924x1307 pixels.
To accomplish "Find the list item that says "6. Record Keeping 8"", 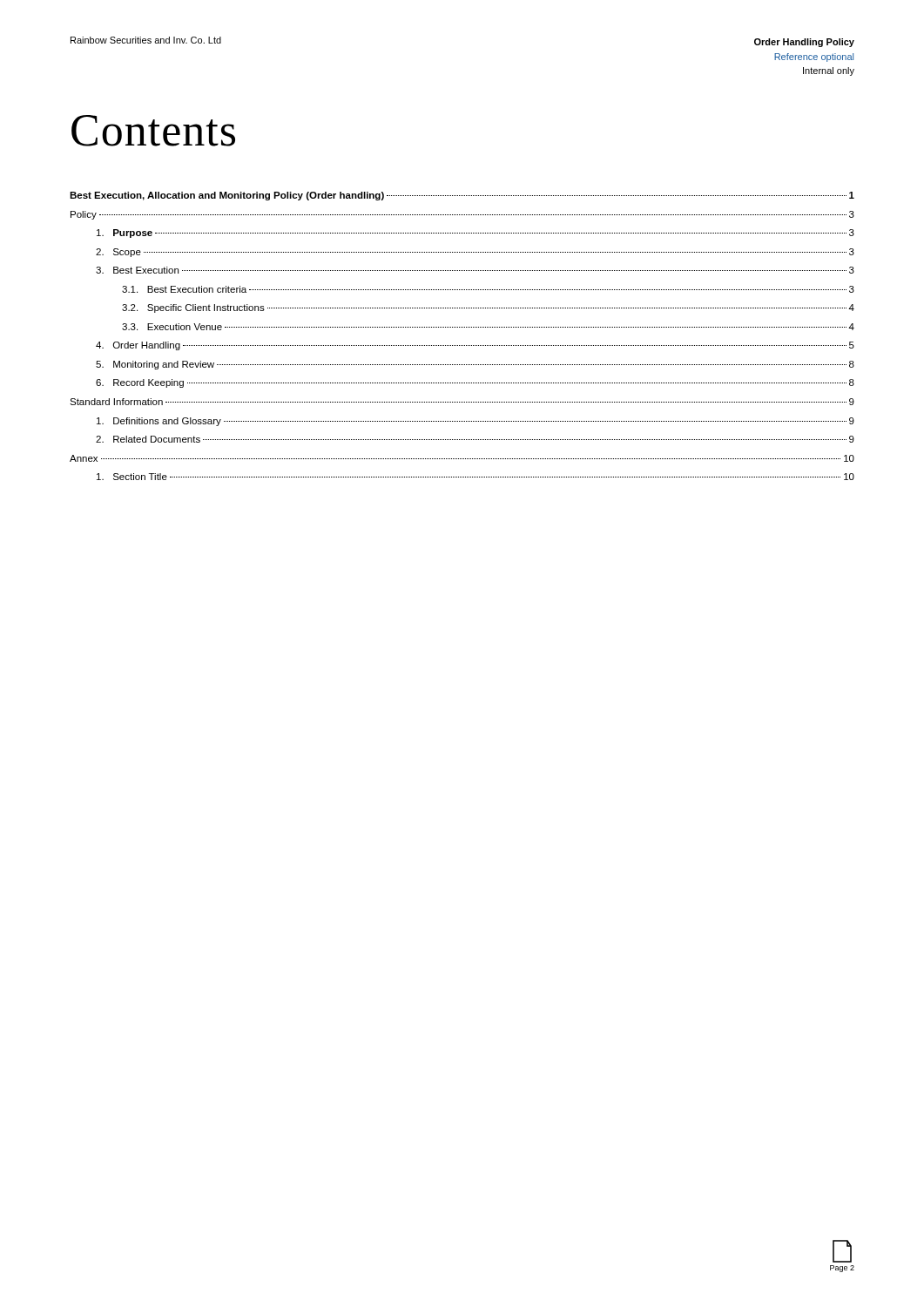I will 462,384.
